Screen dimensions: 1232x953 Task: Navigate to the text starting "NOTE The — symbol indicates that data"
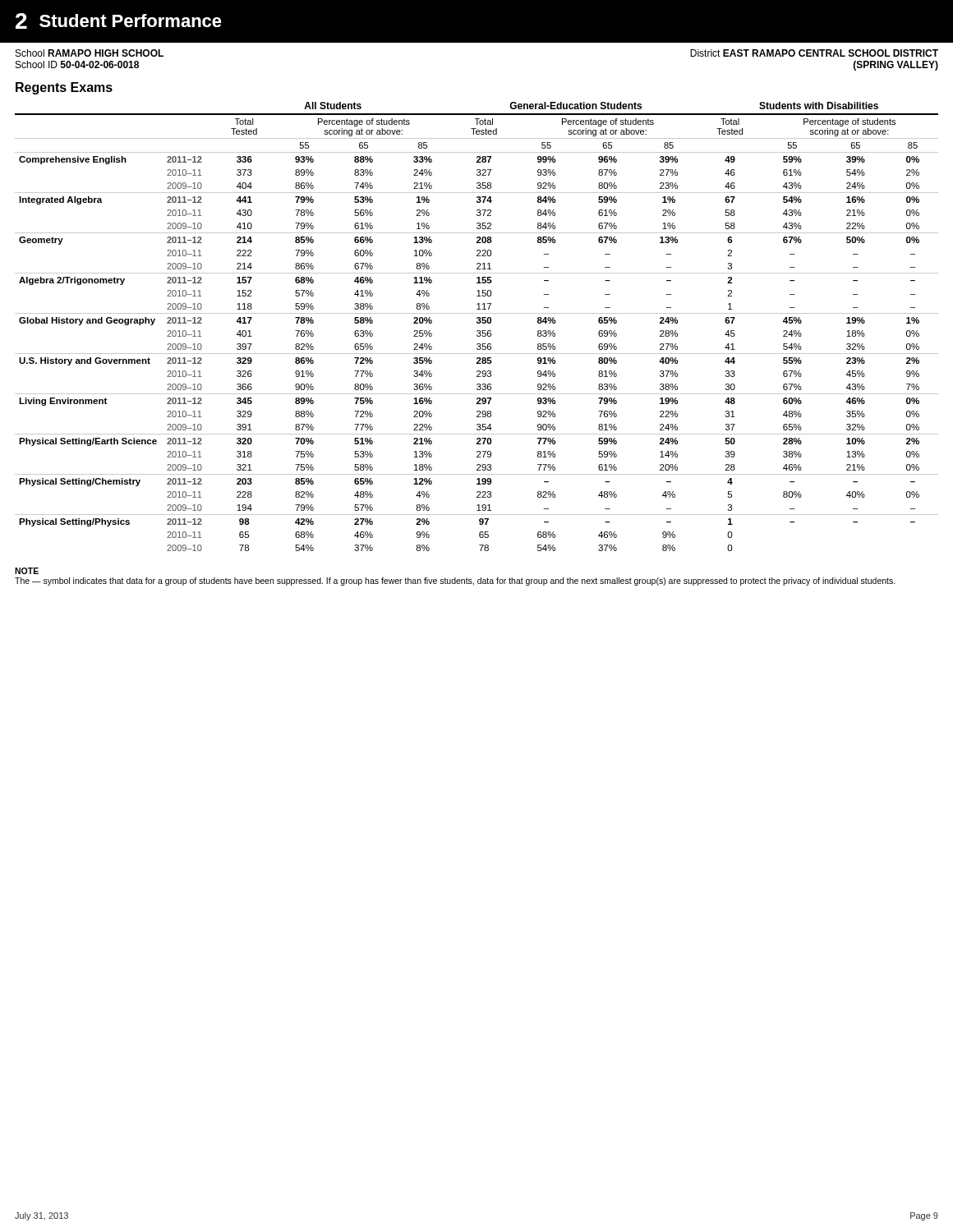point(455,576)
